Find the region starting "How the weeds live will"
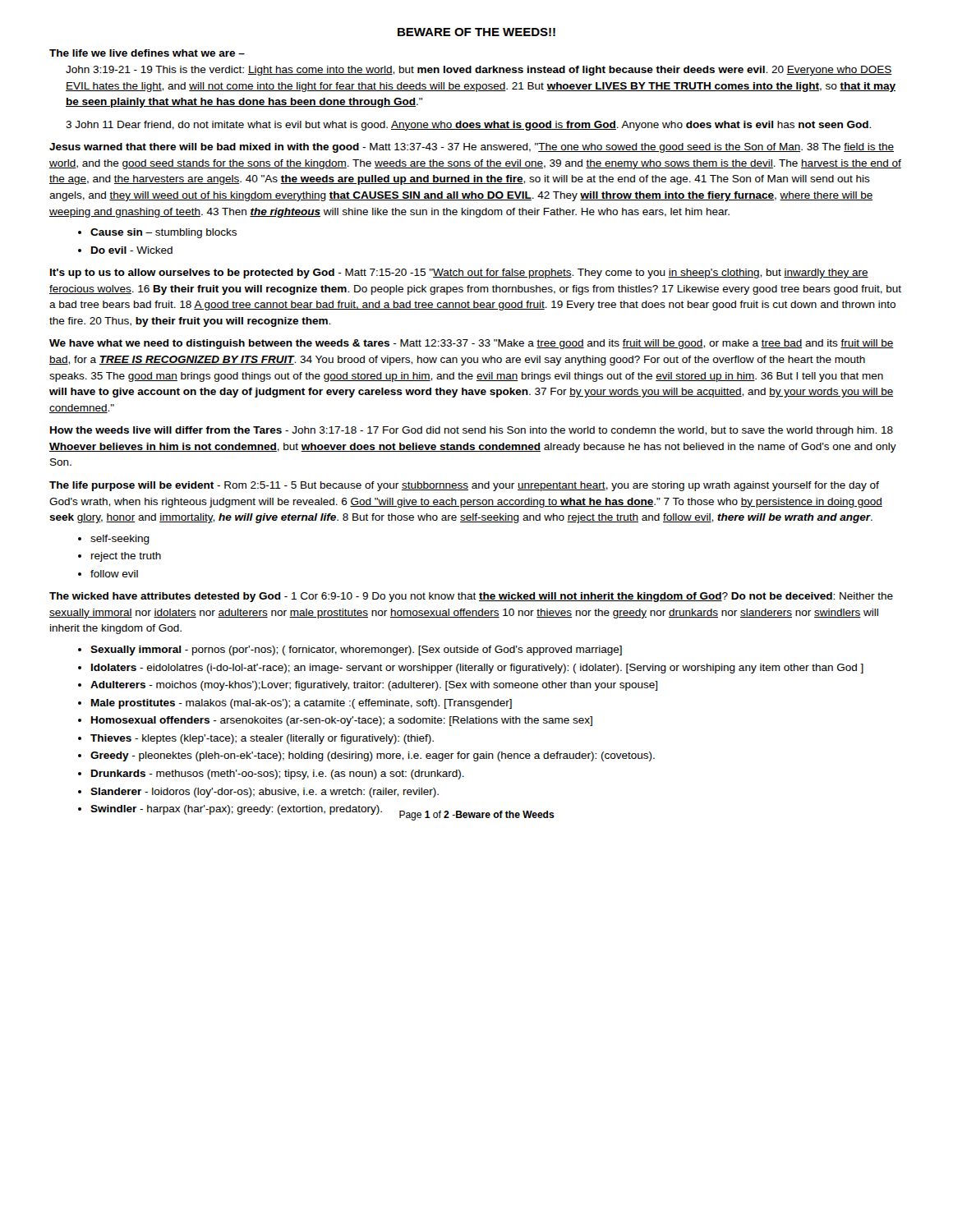This screenshot has height=1232, width=953. pyautogui.click(x=473, y=446)
